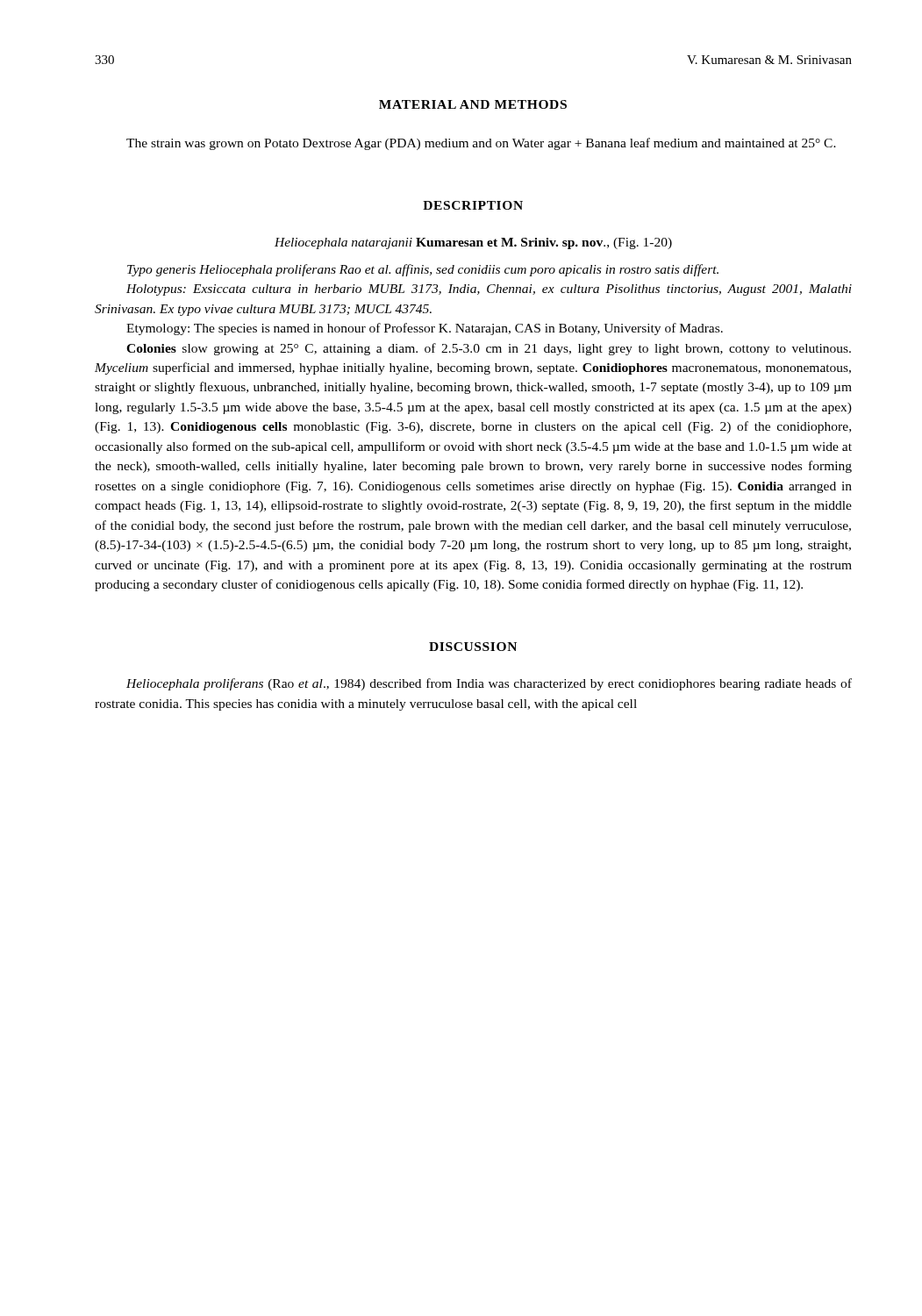Point to the block beginning "Colonies slow growing"
The height and width of the screenshot is (1316, 922).
pyautogui.click(x=473, y=466)
